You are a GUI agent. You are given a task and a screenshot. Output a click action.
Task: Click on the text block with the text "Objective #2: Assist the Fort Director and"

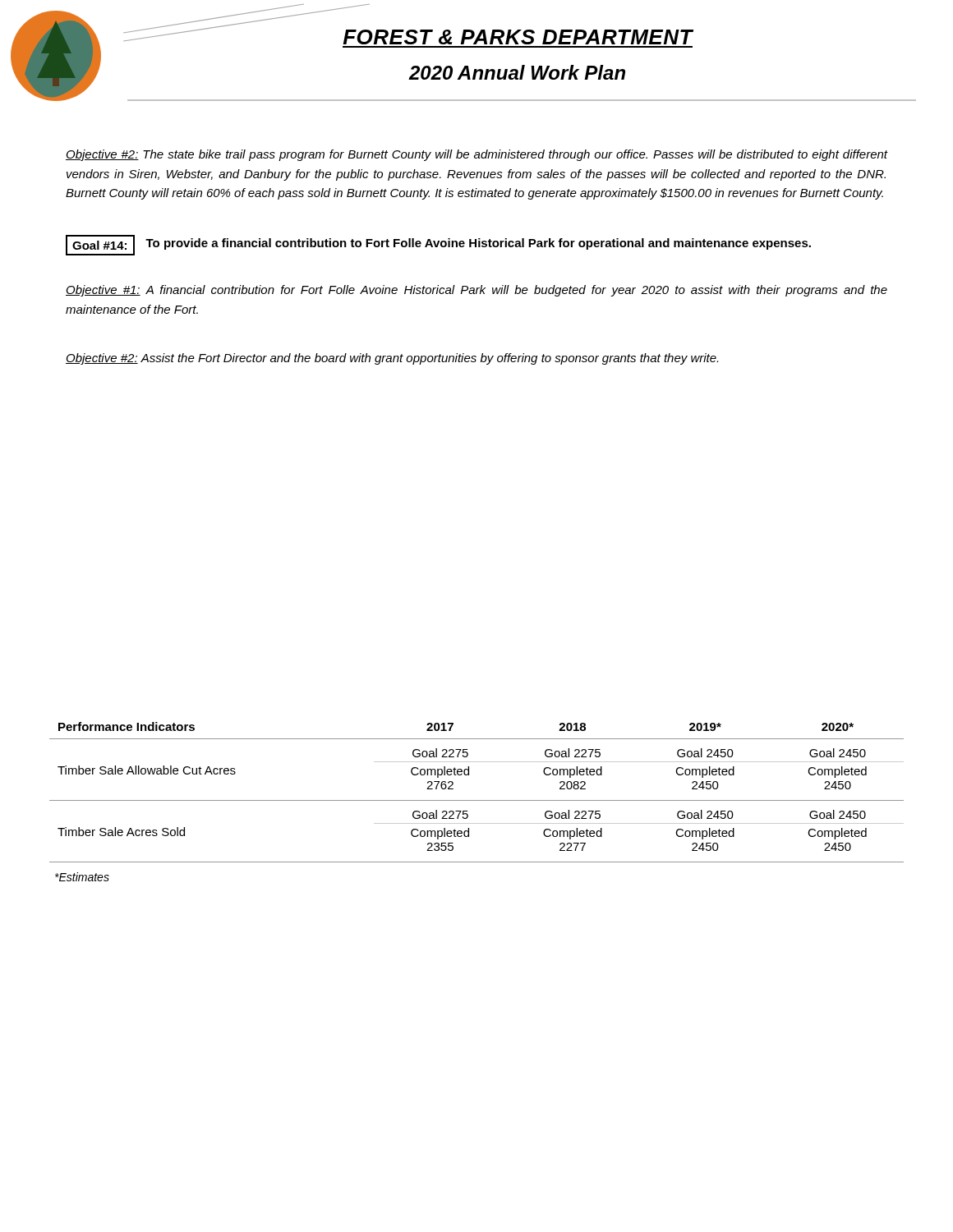coord(393,358)
